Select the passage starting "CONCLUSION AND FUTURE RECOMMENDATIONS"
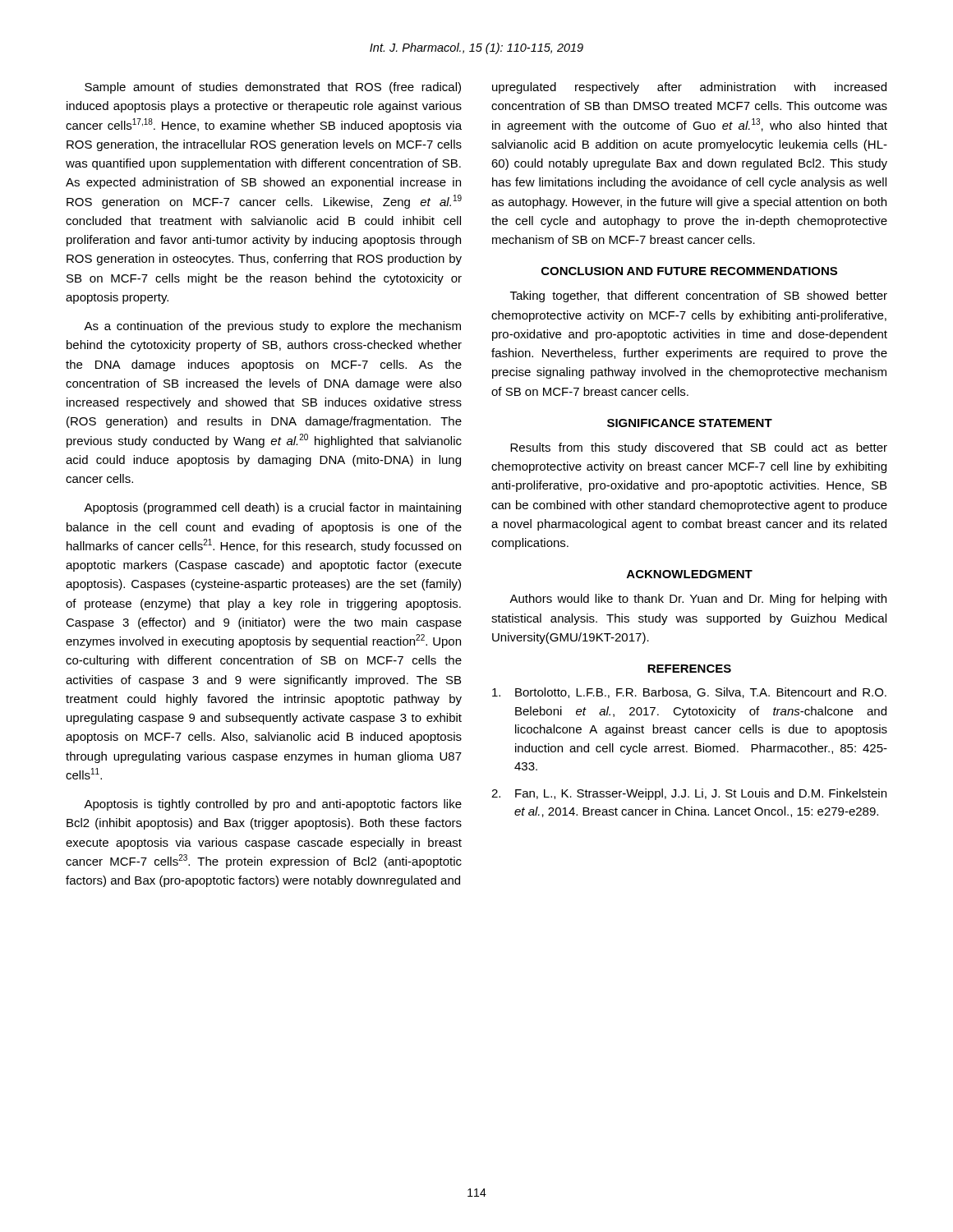 [689, 271]
